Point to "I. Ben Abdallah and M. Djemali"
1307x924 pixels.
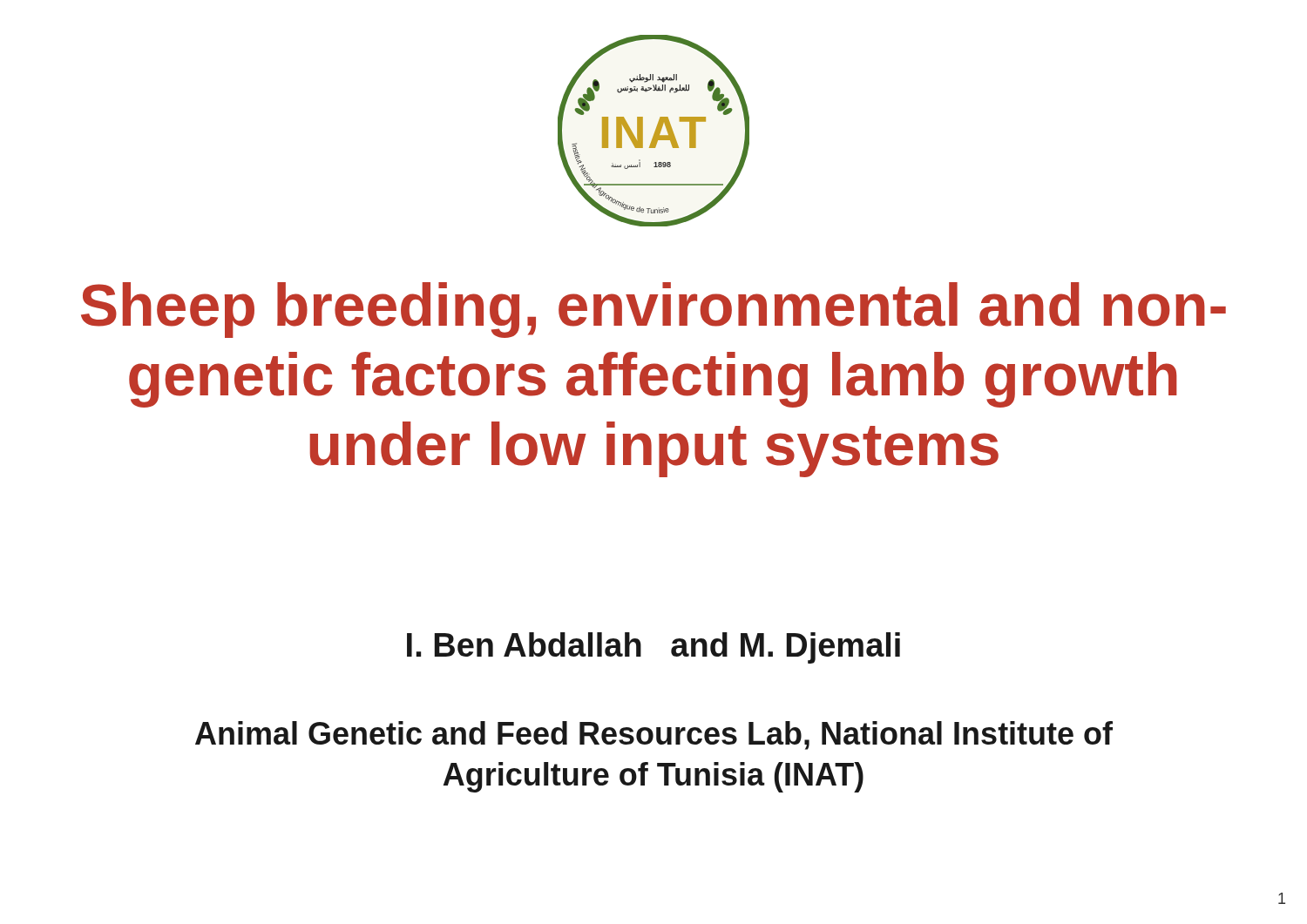coord(654,646)
